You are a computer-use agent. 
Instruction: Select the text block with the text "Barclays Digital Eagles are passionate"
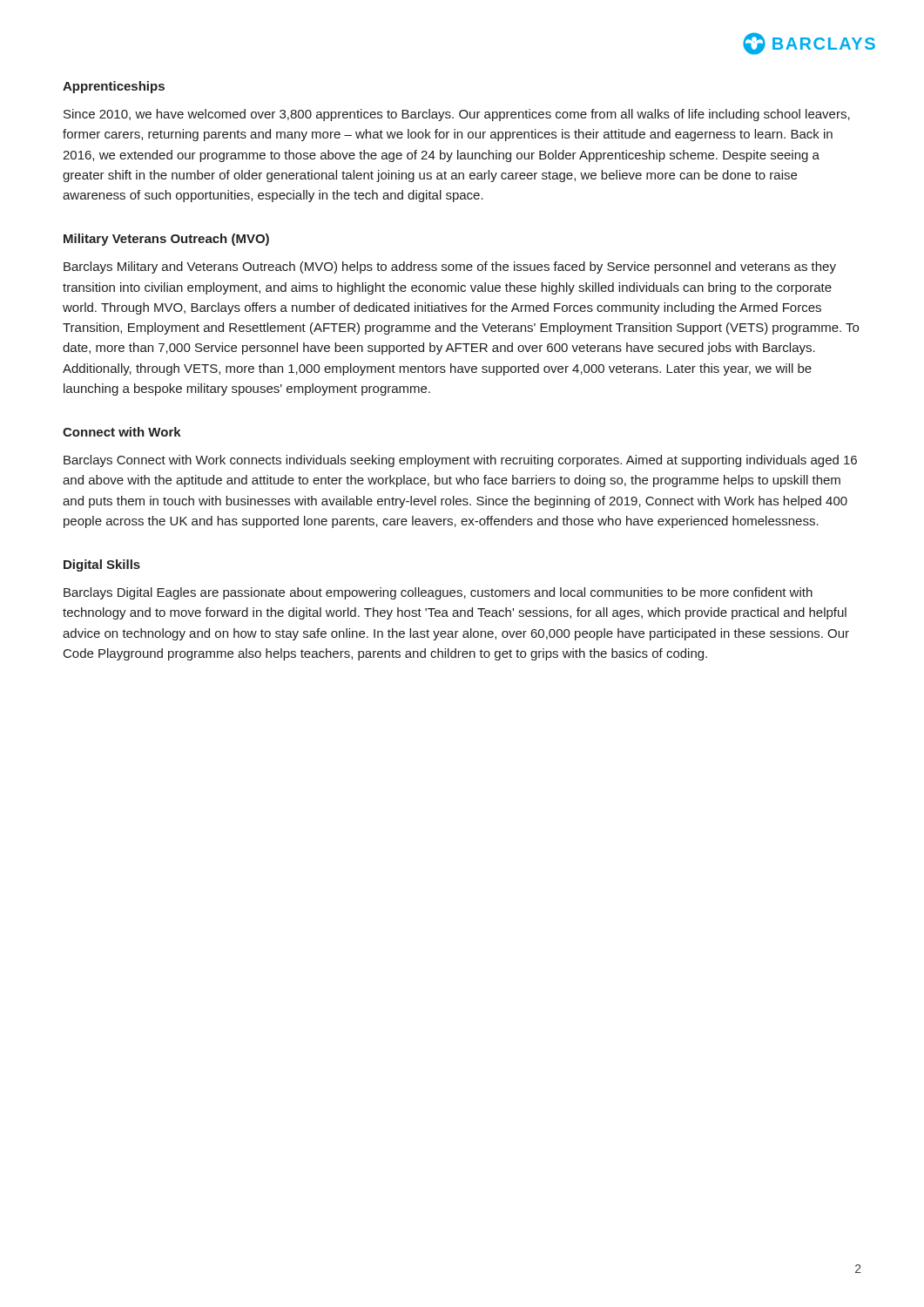[x=456, y=622]
